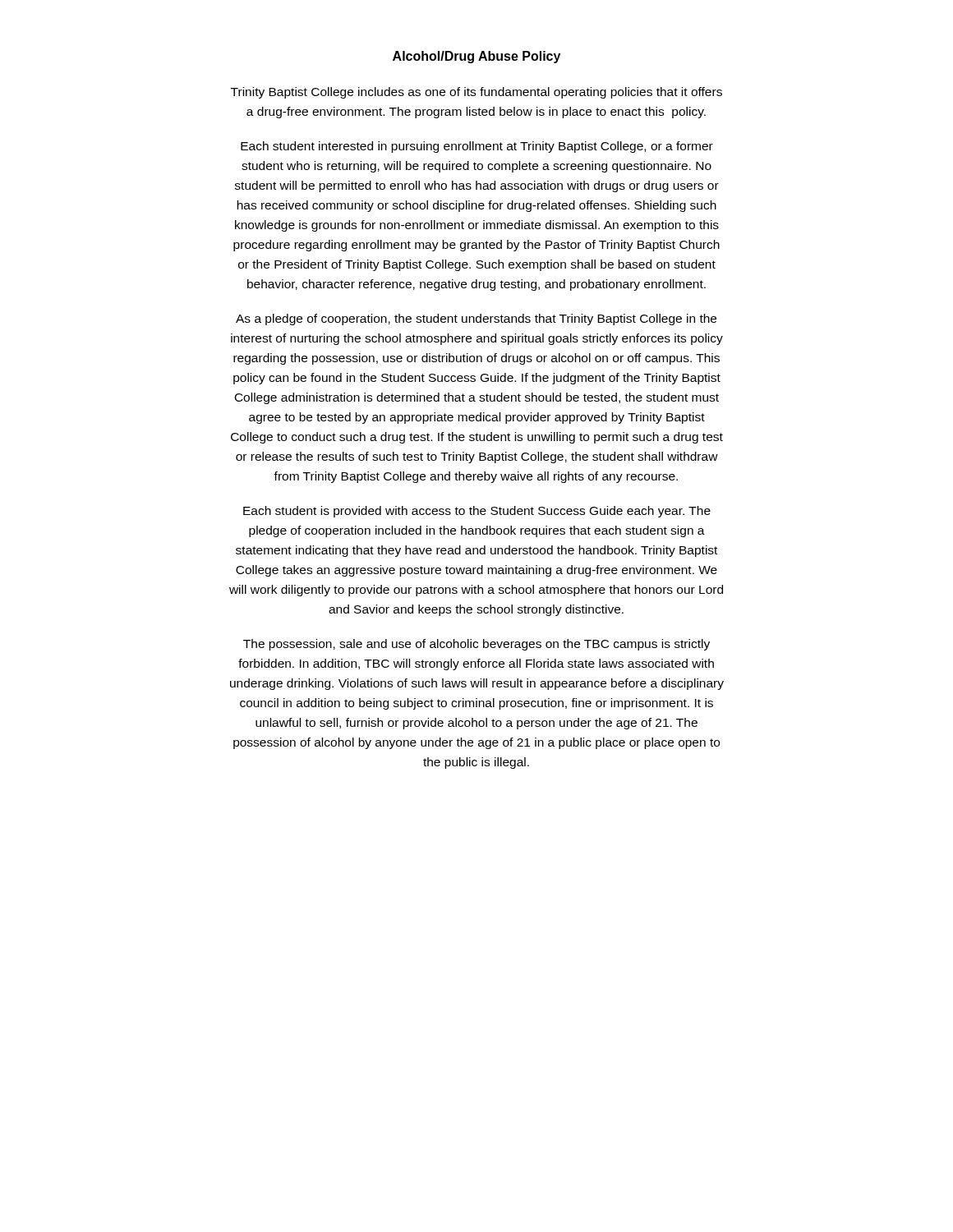
Task: Point to the element starting "Each student interested in pursuing enrollment at Trinity"
Action: pyautogui.click(x=476, y=215)
